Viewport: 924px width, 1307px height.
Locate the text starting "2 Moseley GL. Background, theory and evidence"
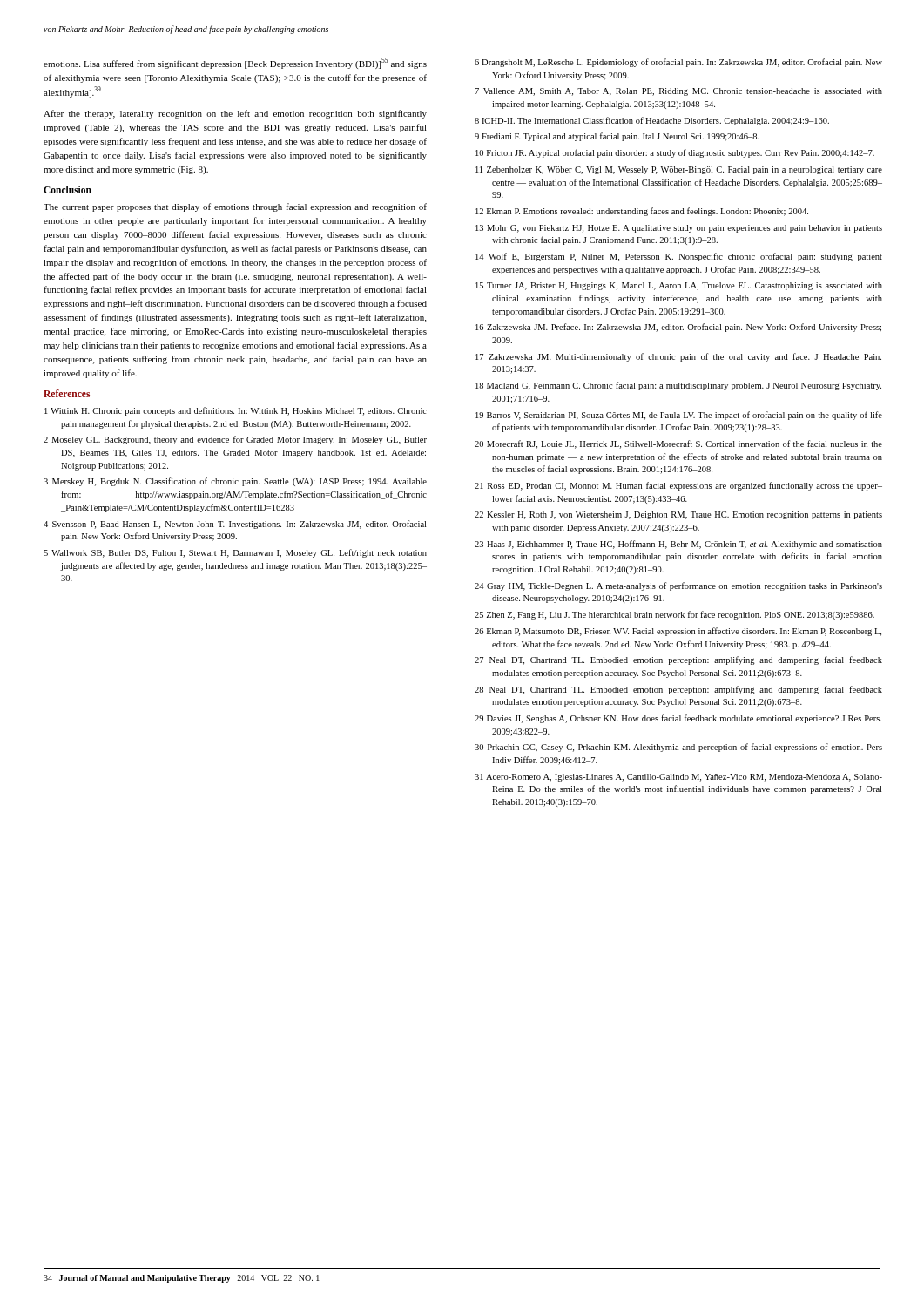click(x=235, y=453)
